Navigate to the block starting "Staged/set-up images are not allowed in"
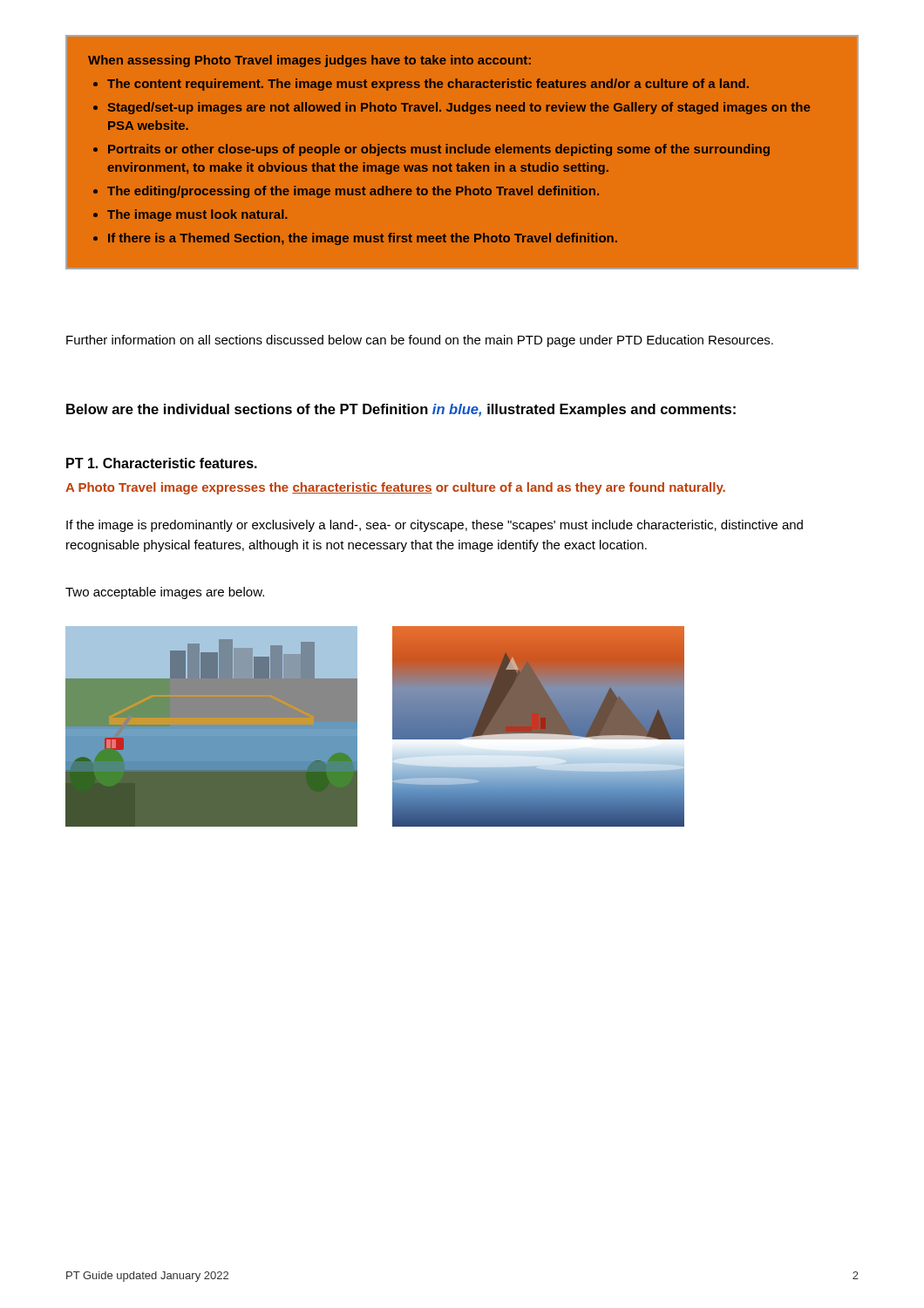The width and height of the screenshot is (924, 1308). coord(472,116)
